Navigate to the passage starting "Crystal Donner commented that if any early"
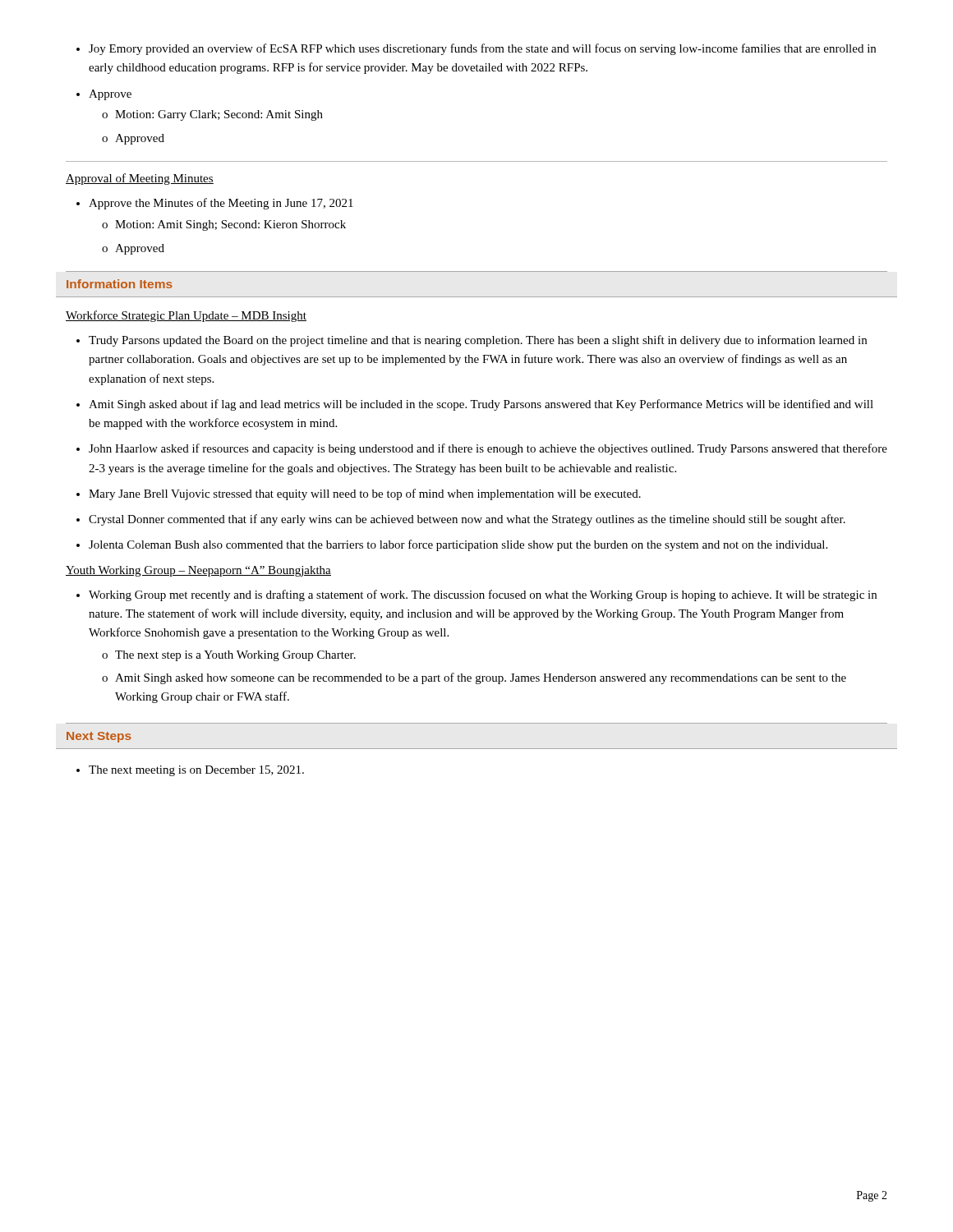The width and height of the screenshot is (953, 1232). [476, 520]
